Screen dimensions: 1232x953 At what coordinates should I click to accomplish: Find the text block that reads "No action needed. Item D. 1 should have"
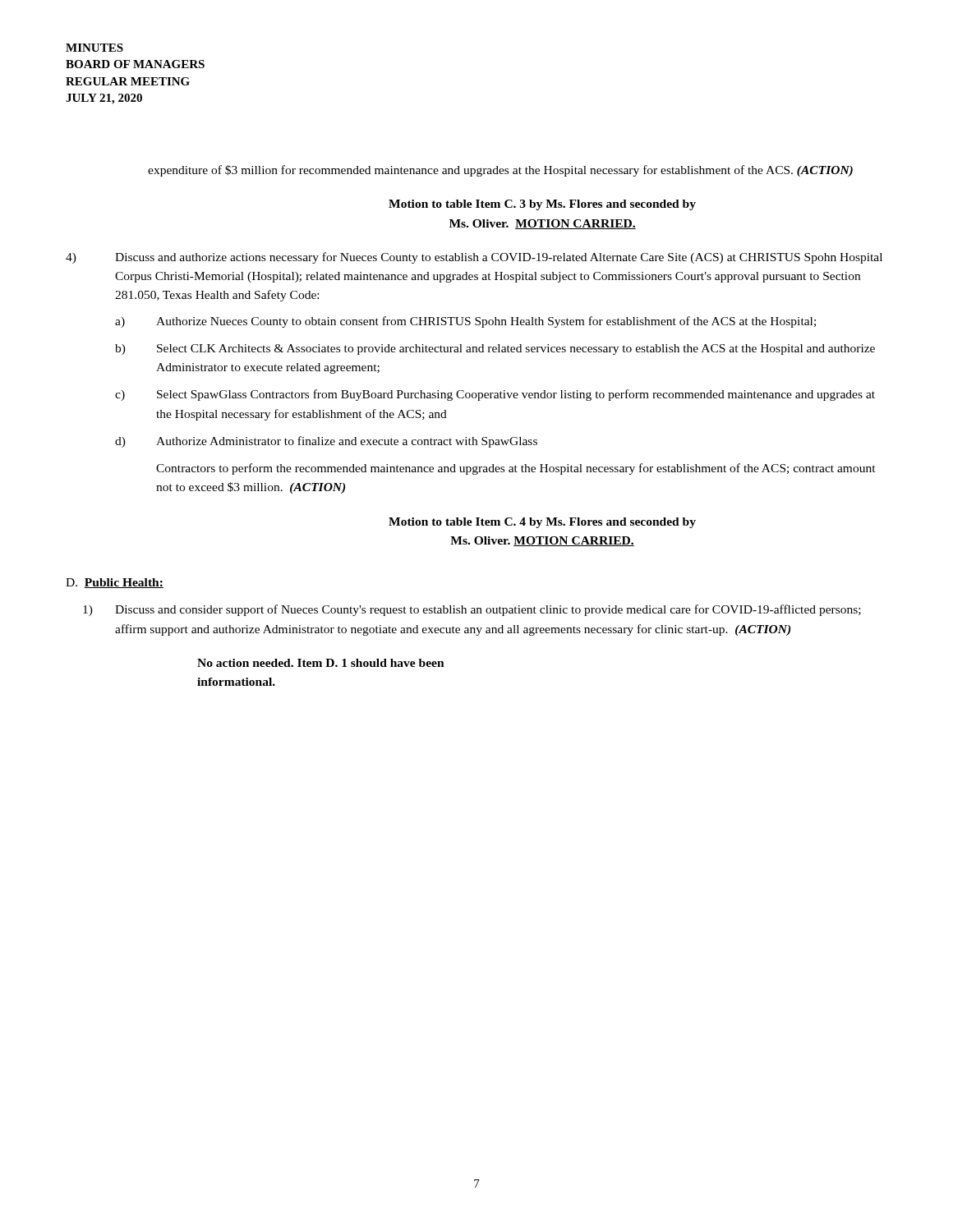point(321,672)
